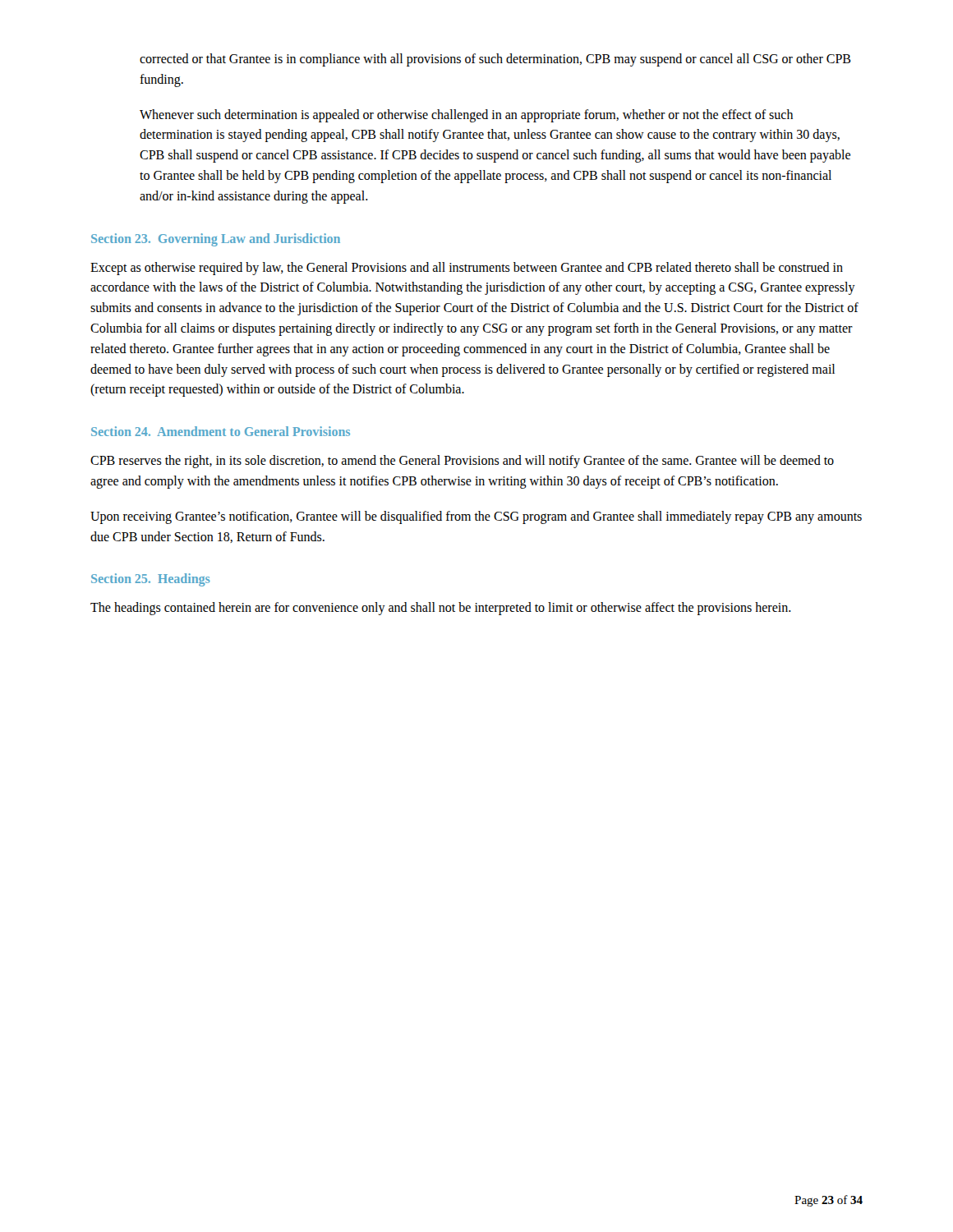
Task: Find the text block with the text "Except as otherwise required by law,"
Action: pos(474,328)
